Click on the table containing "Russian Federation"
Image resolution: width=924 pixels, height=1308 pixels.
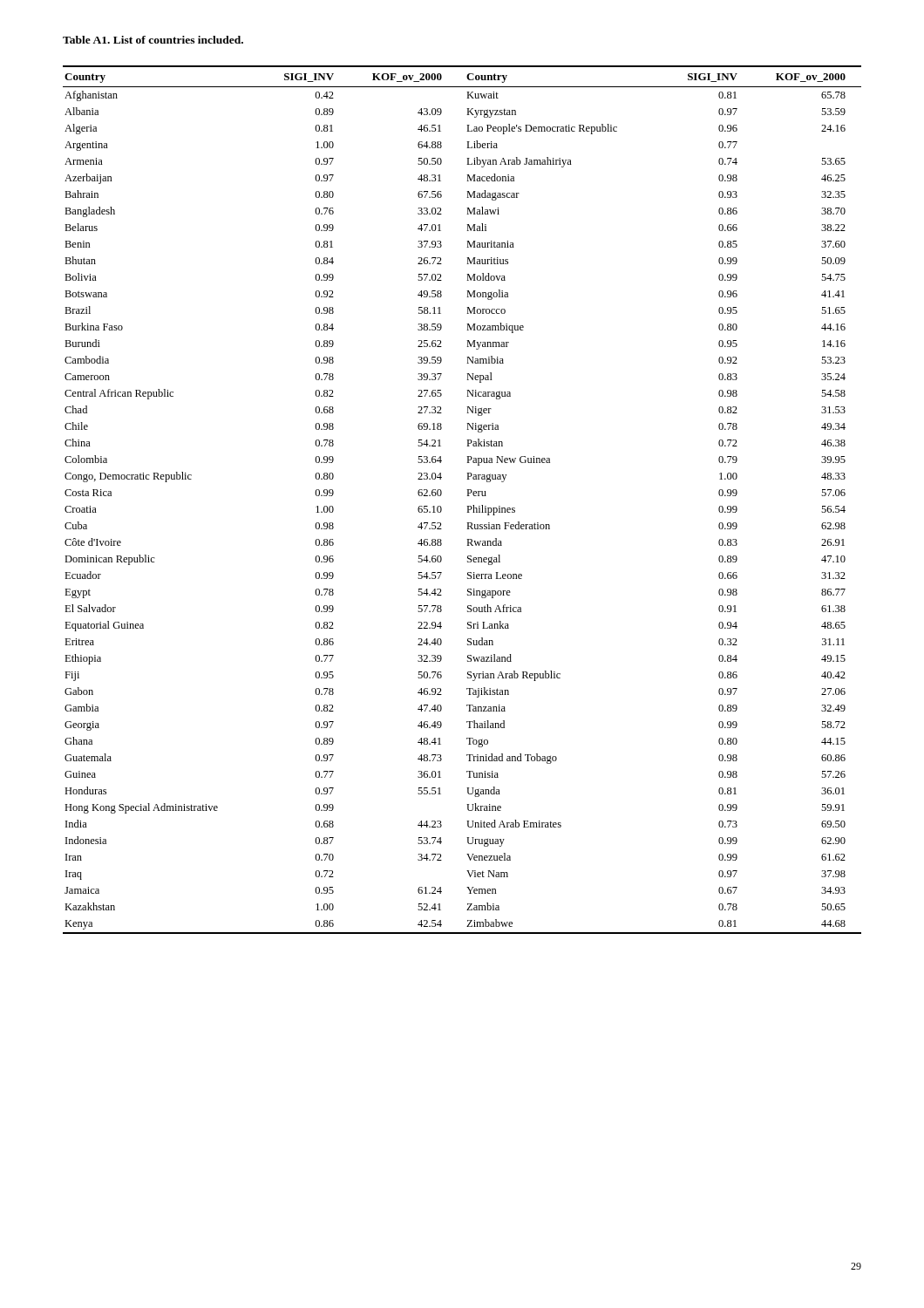click(462, 500)
